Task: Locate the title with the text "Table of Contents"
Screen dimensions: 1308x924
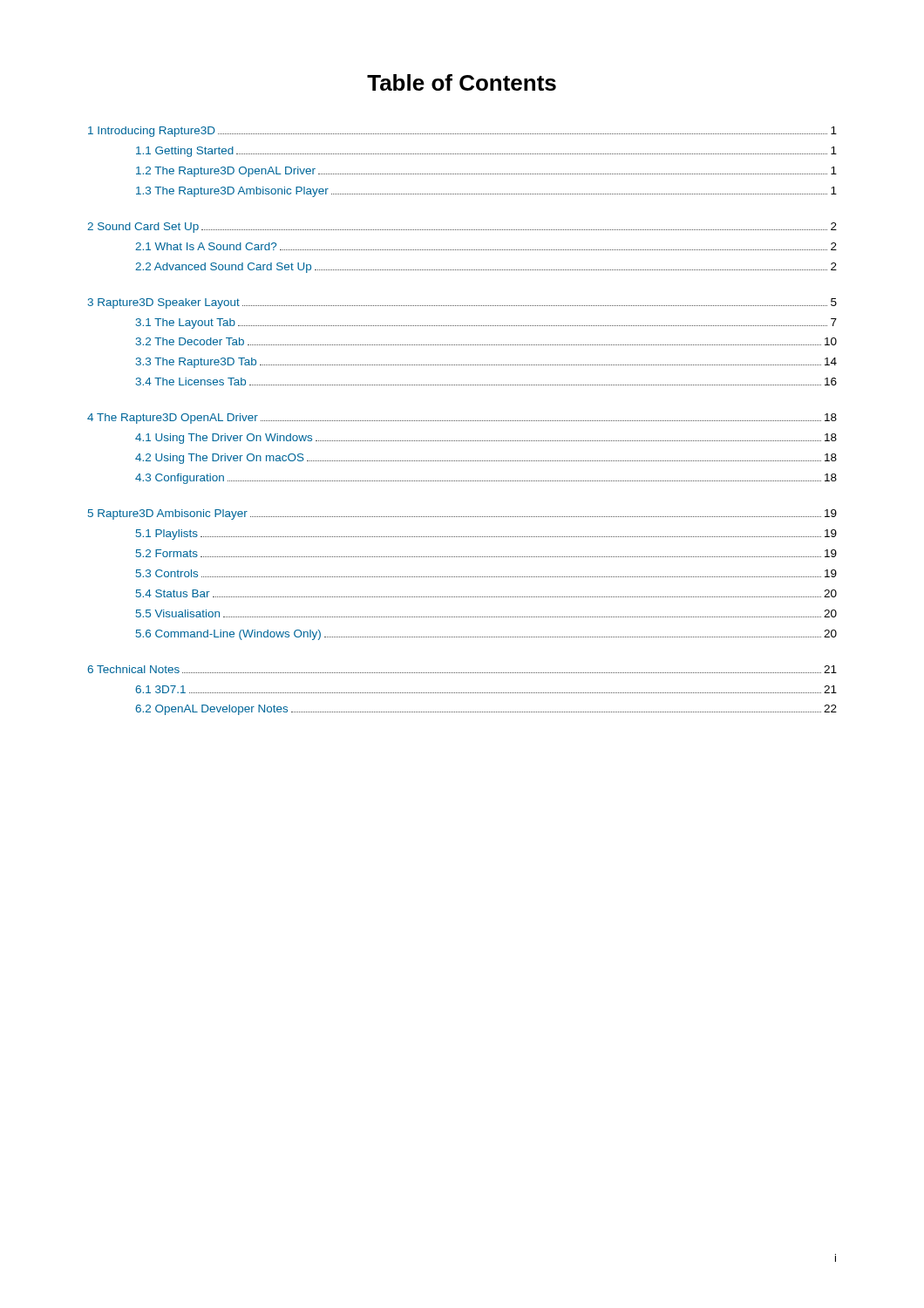Action: [462, 83]
